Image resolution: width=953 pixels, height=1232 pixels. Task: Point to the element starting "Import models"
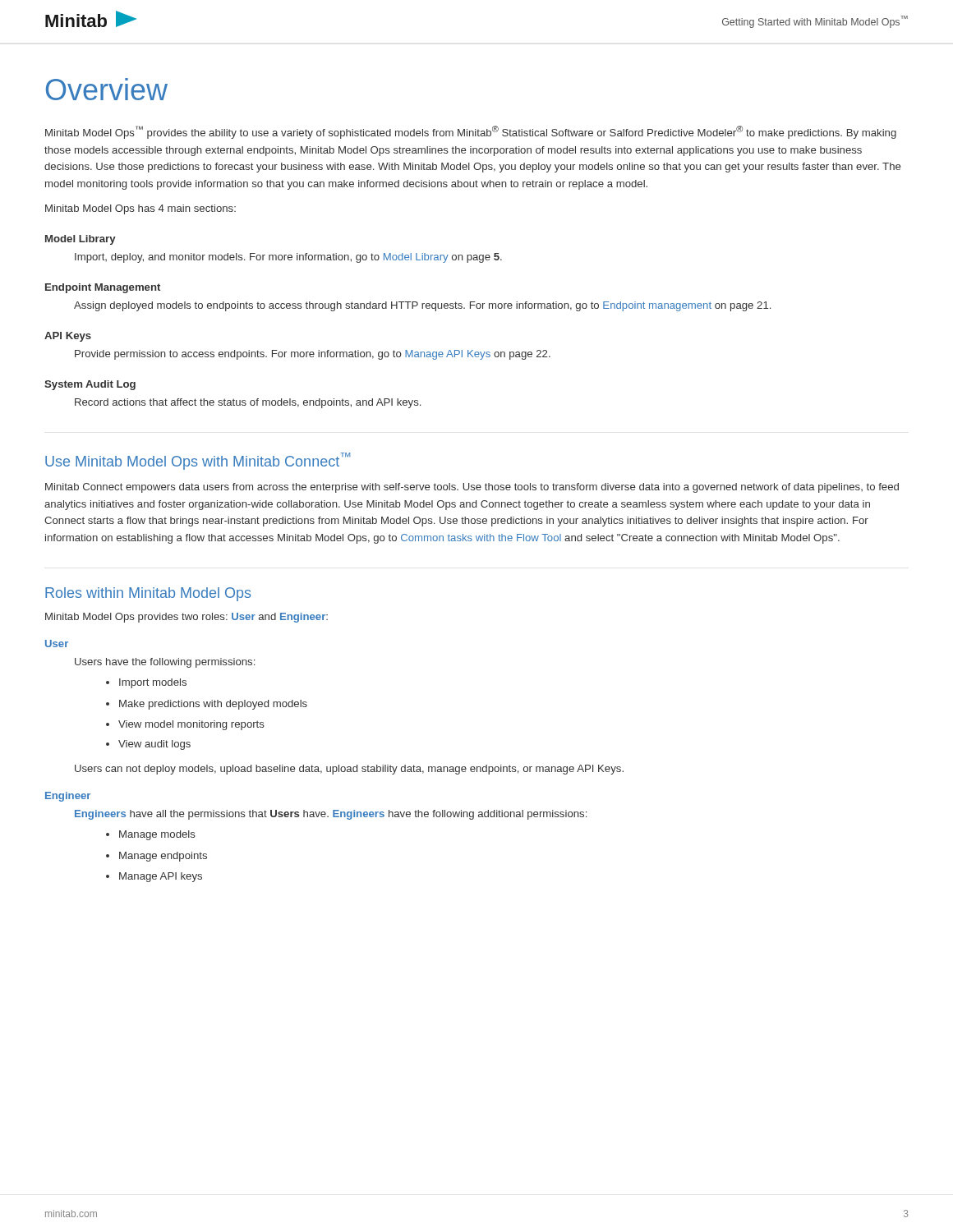coord(146,683)
